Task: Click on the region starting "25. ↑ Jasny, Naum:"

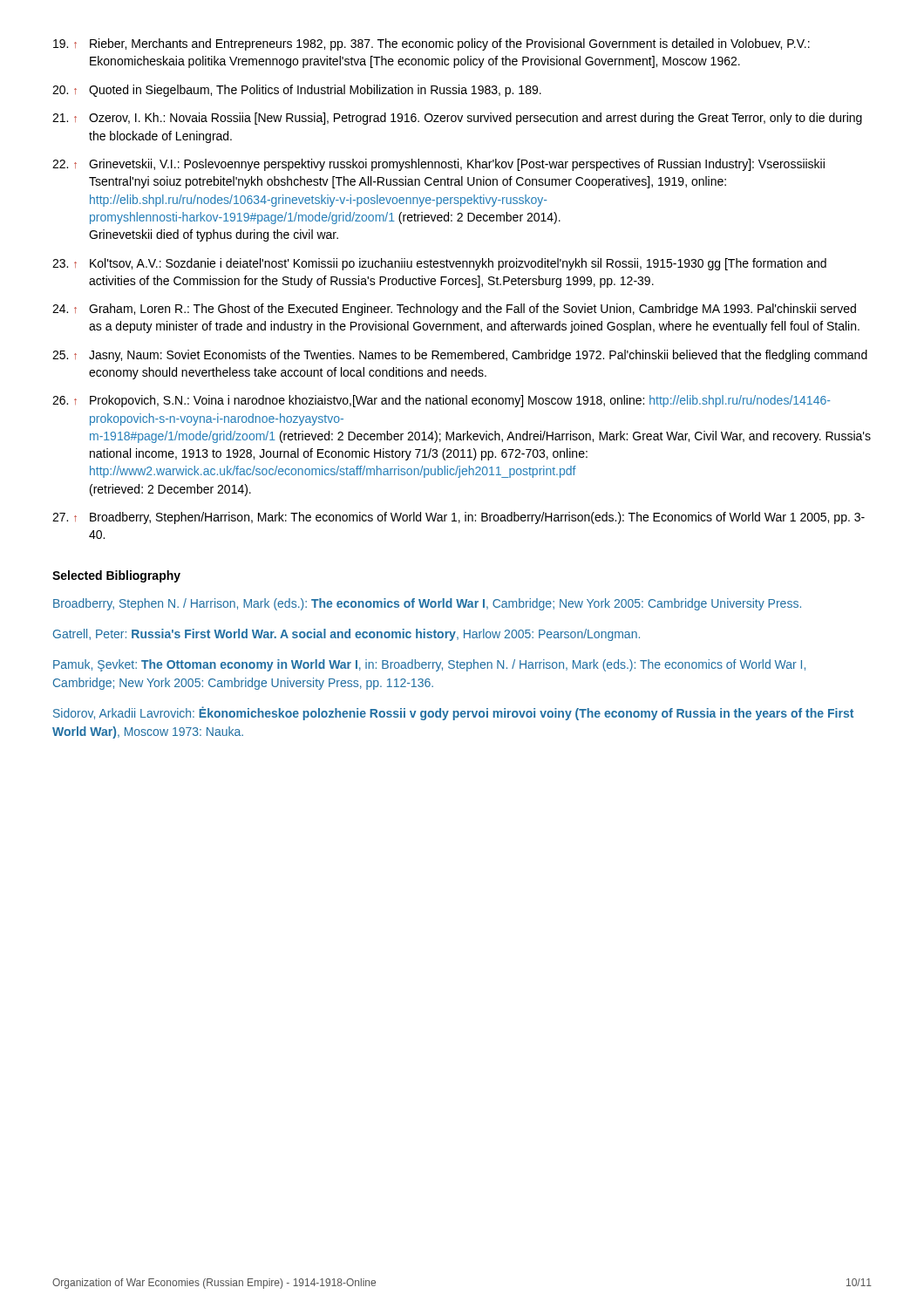Action: (x=462, y=364)
